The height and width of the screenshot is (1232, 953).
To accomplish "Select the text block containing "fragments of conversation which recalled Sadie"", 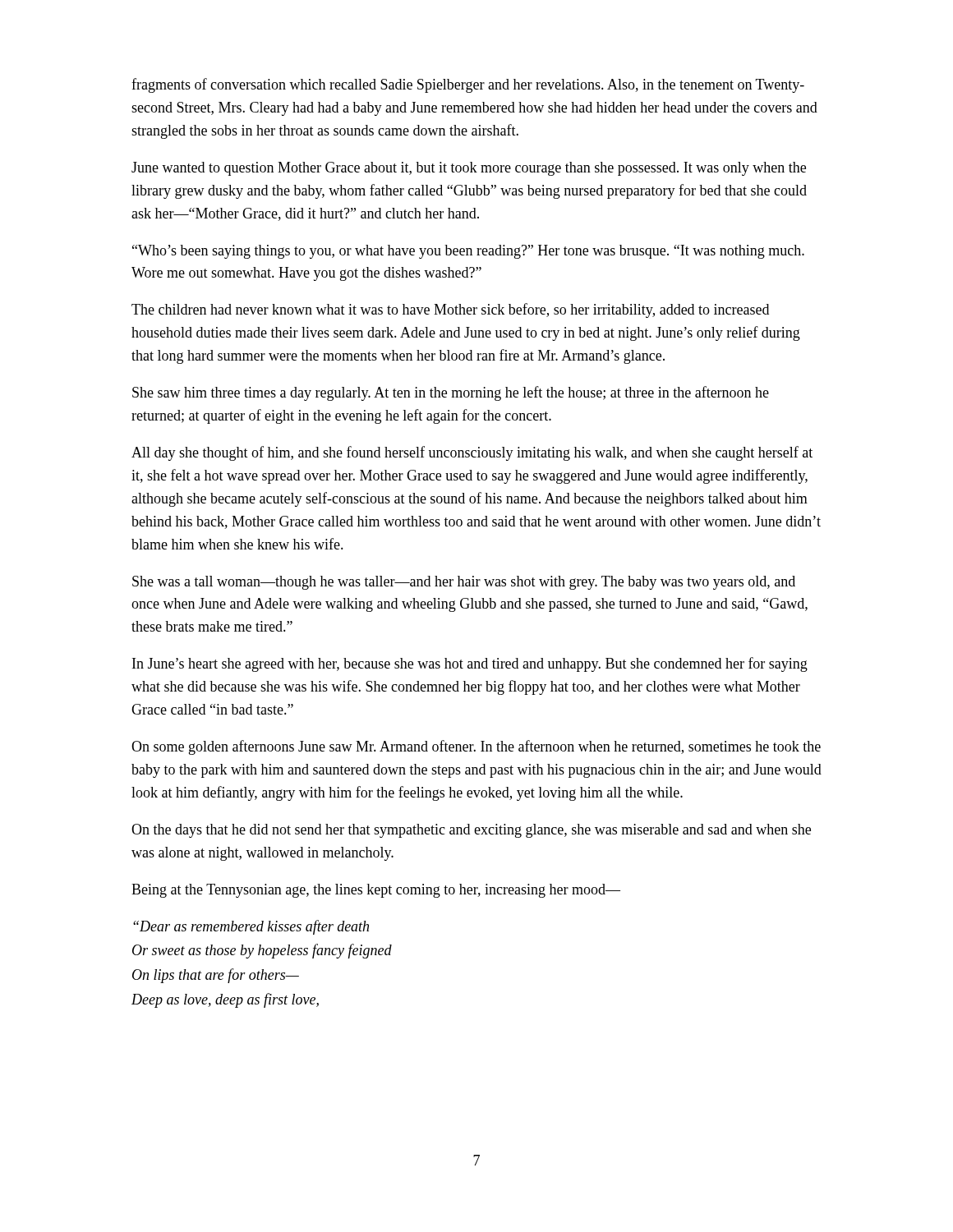I will [474, 107].
